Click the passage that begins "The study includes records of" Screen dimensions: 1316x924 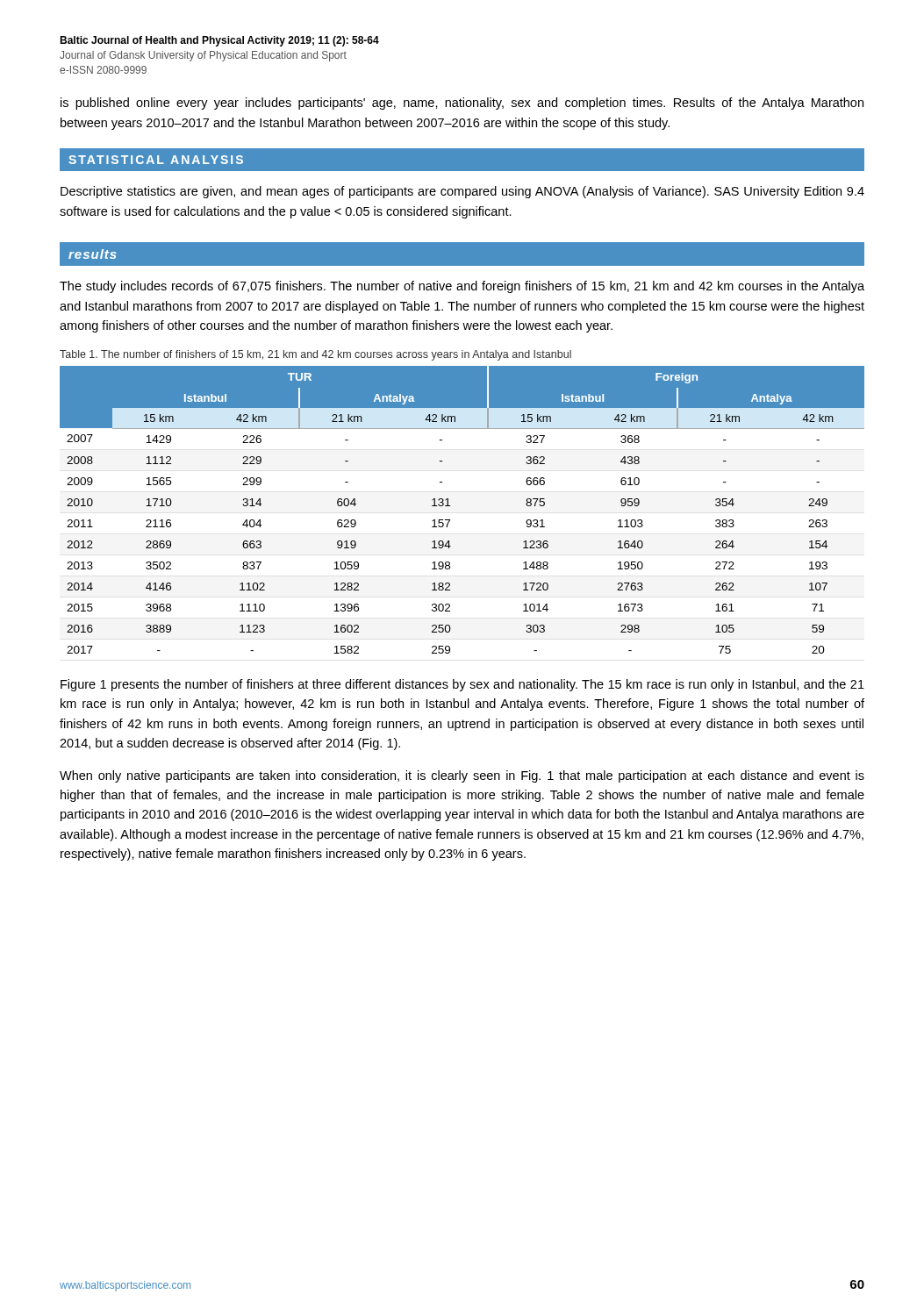(x=462, y=306)
